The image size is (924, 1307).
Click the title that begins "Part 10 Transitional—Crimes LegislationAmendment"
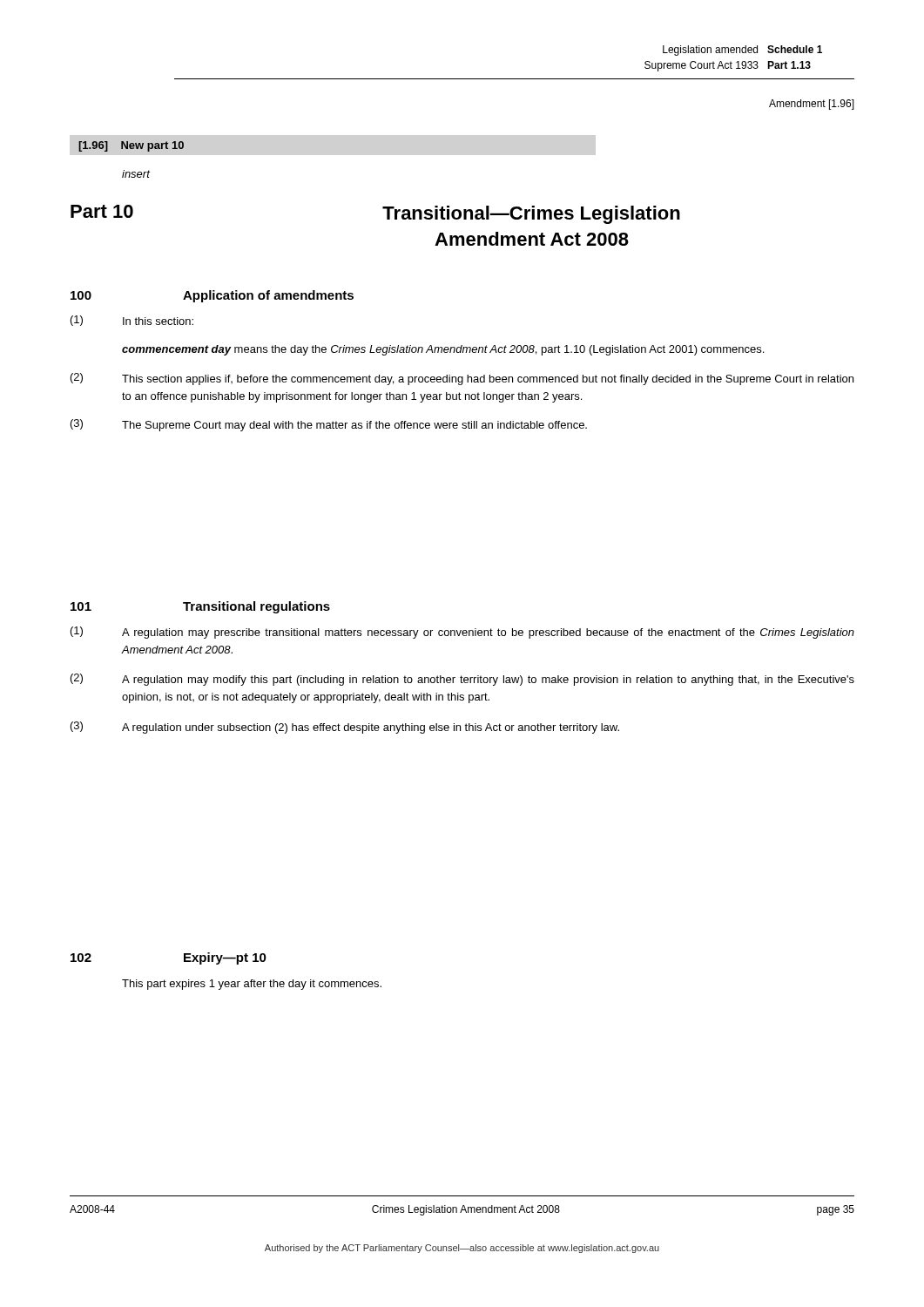[462, 226]
